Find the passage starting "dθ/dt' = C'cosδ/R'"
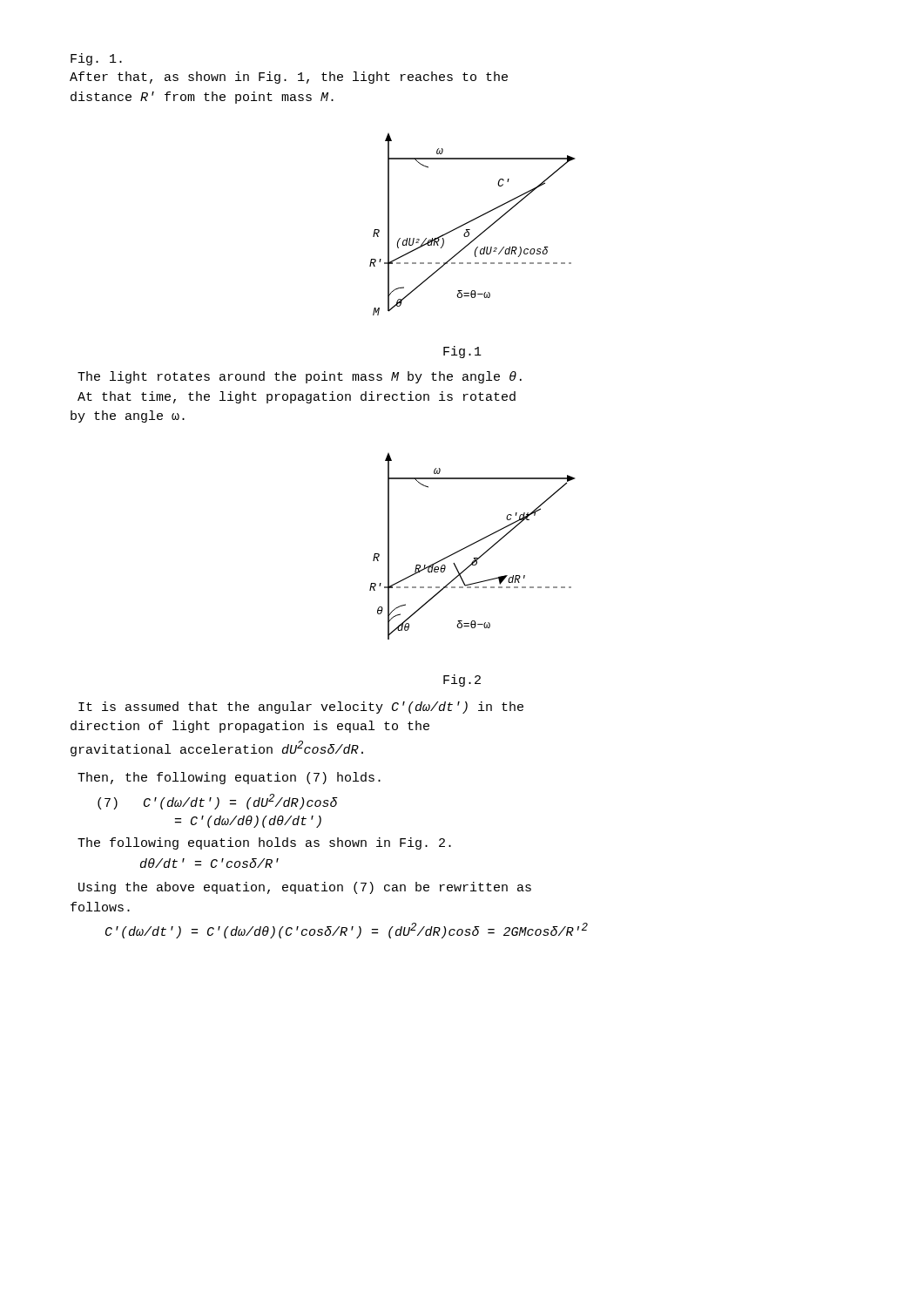The image size is (924, 1307). pos(210,865)
